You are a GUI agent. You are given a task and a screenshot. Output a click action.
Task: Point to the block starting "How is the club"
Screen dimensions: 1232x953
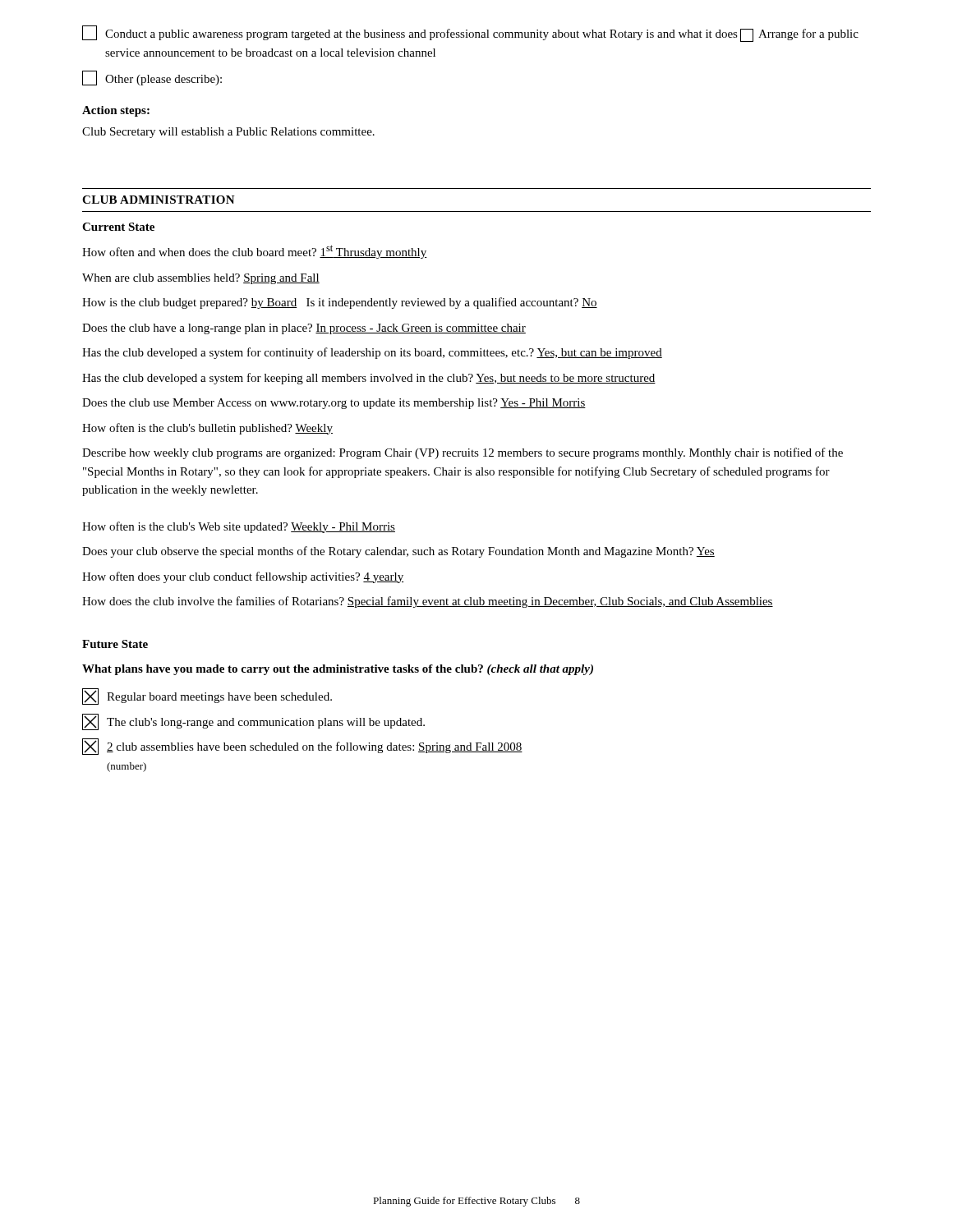[340, 302]
